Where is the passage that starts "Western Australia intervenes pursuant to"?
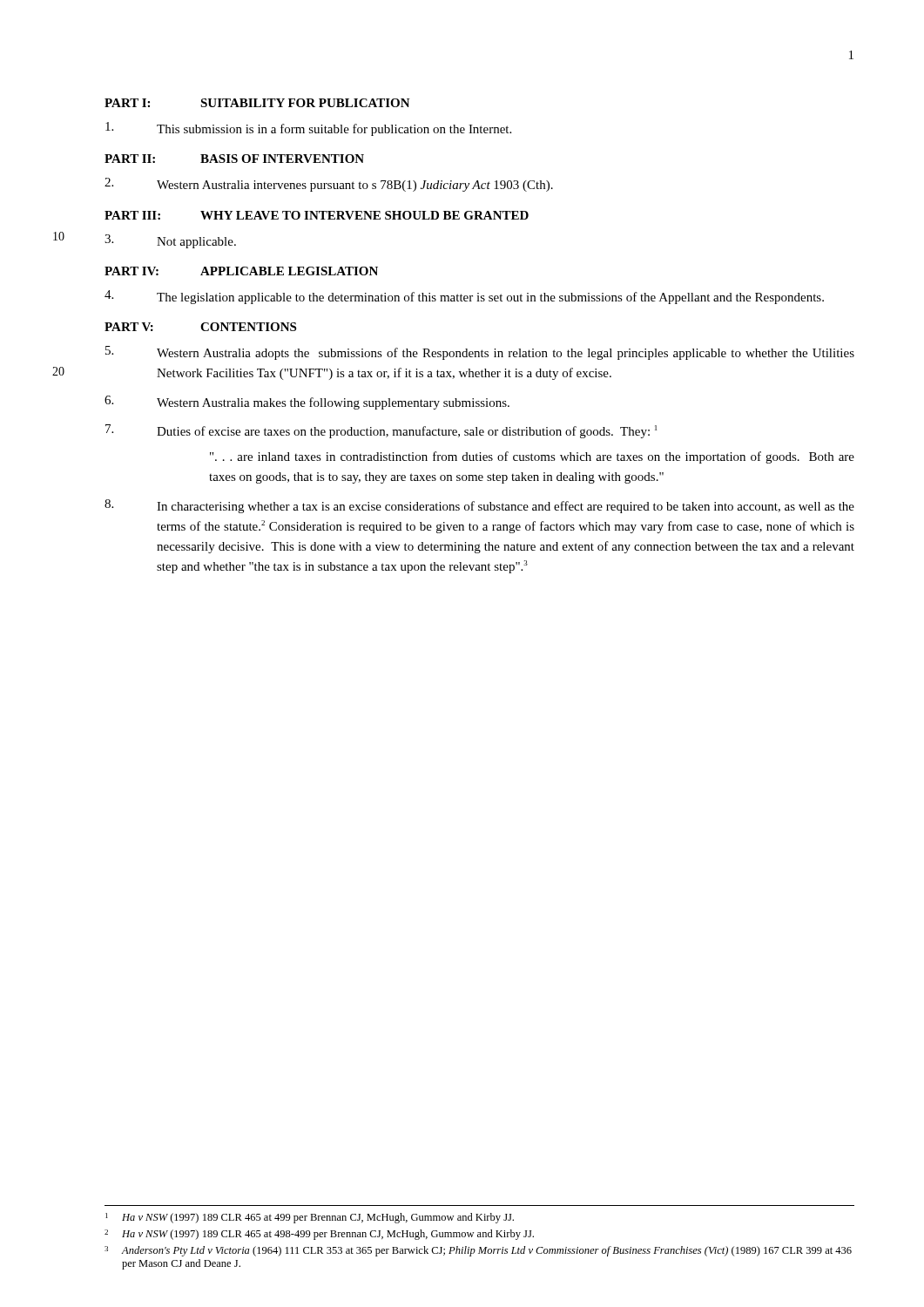 click(479, 186)
